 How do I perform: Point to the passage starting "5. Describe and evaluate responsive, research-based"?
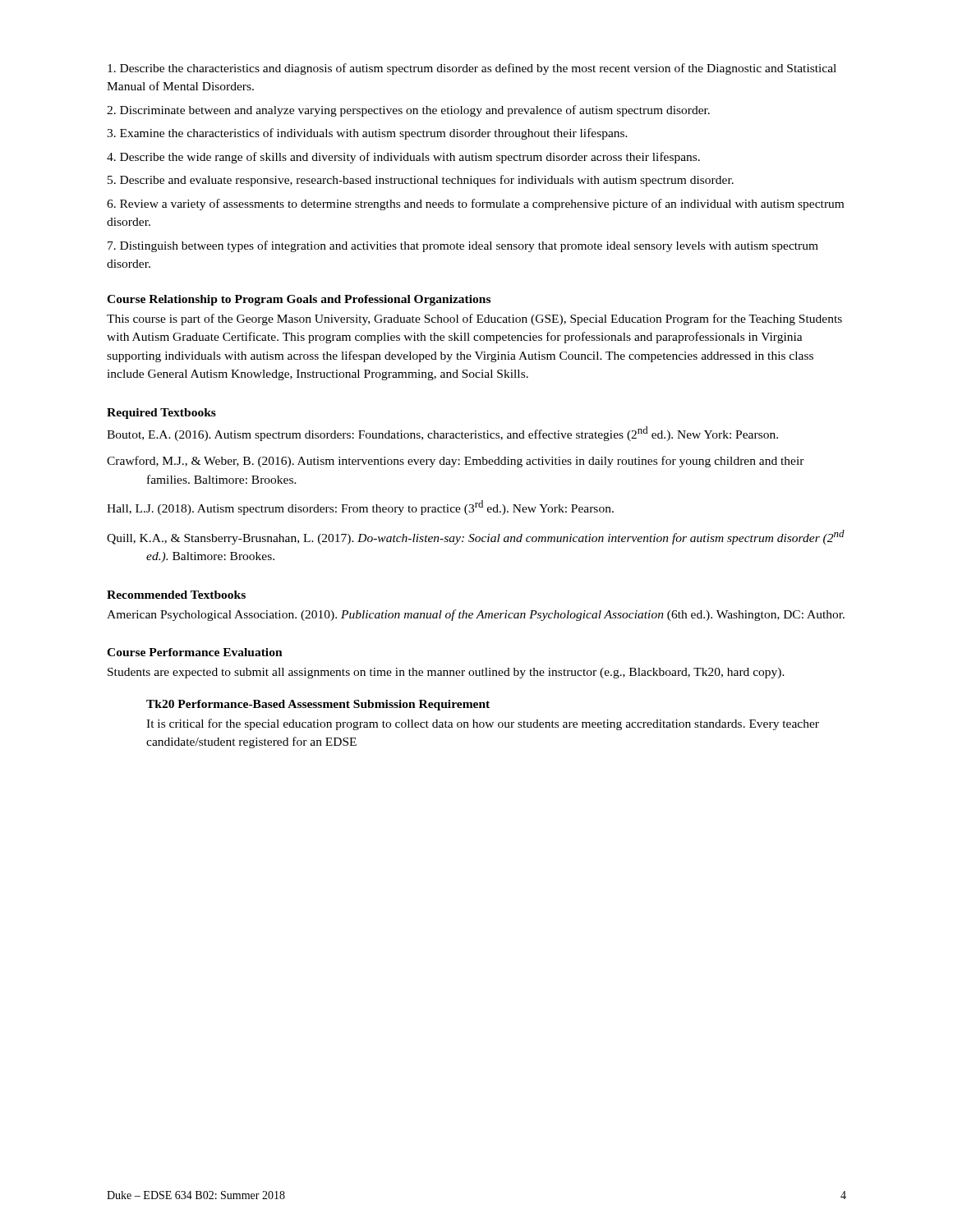[x=420, y=180]
